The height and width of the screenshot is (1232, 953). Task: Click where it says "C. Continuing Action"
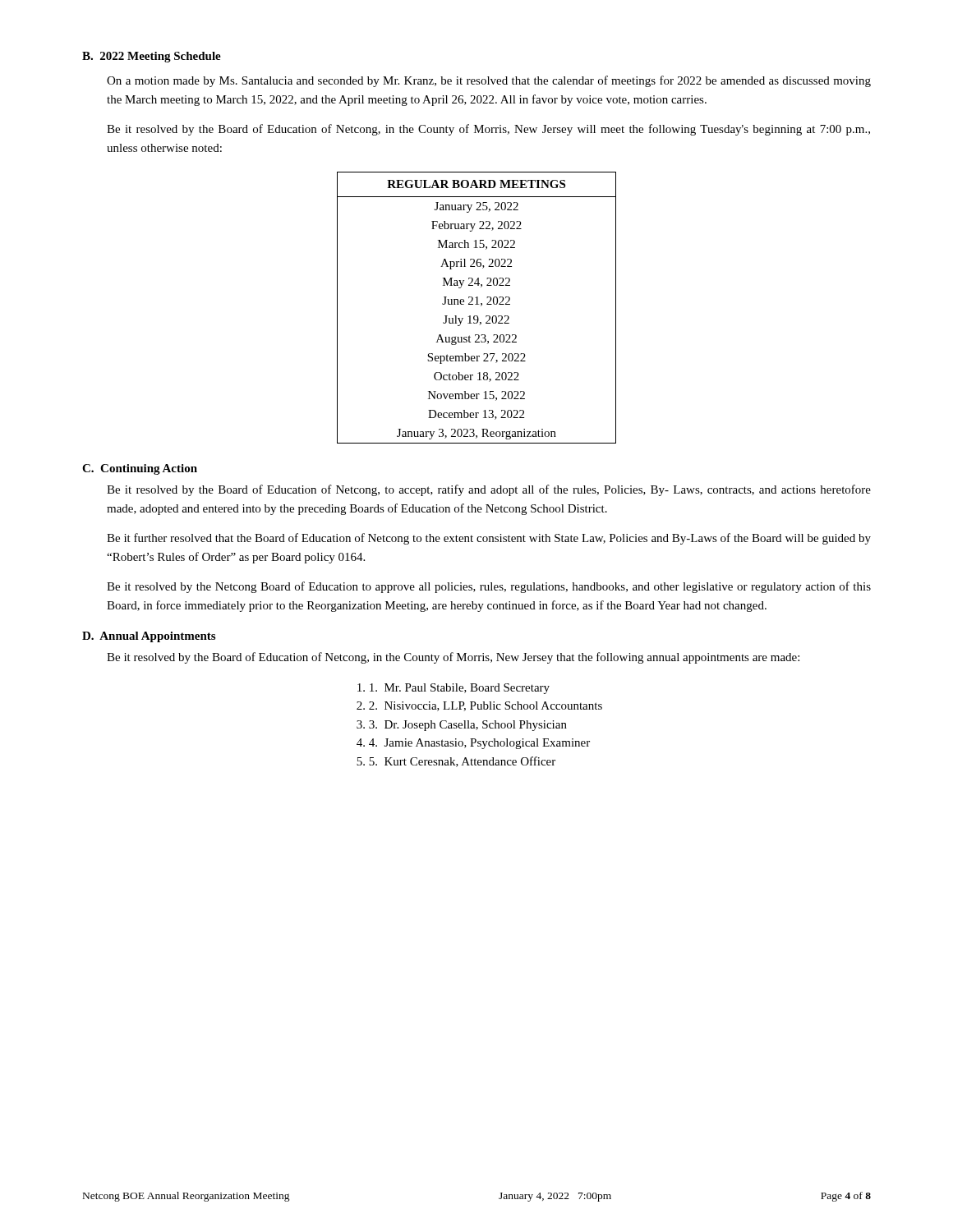(x=140, y=468)
